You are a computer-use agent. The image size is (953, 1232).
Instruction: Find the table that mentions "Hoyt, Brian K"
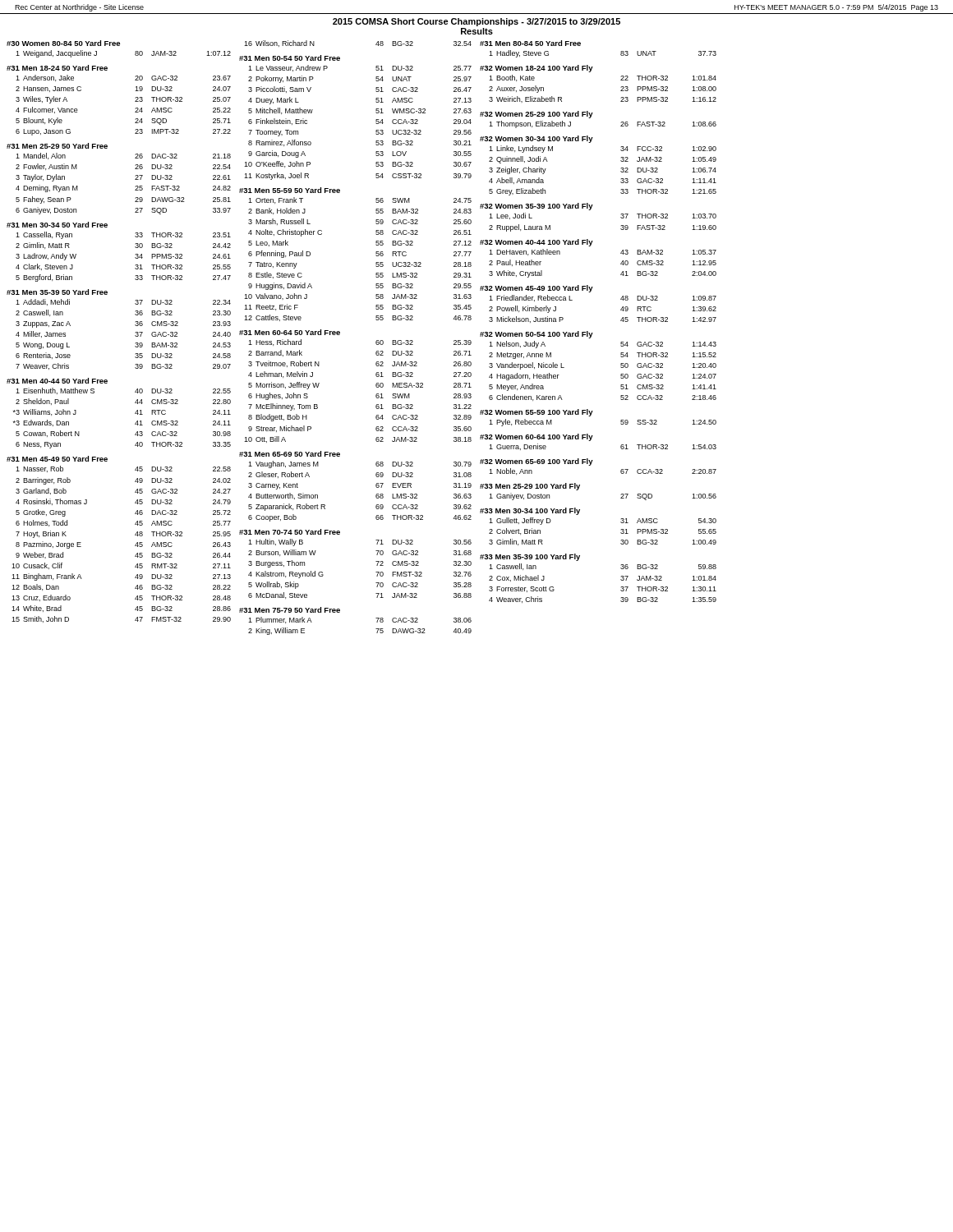coord(120,540)
